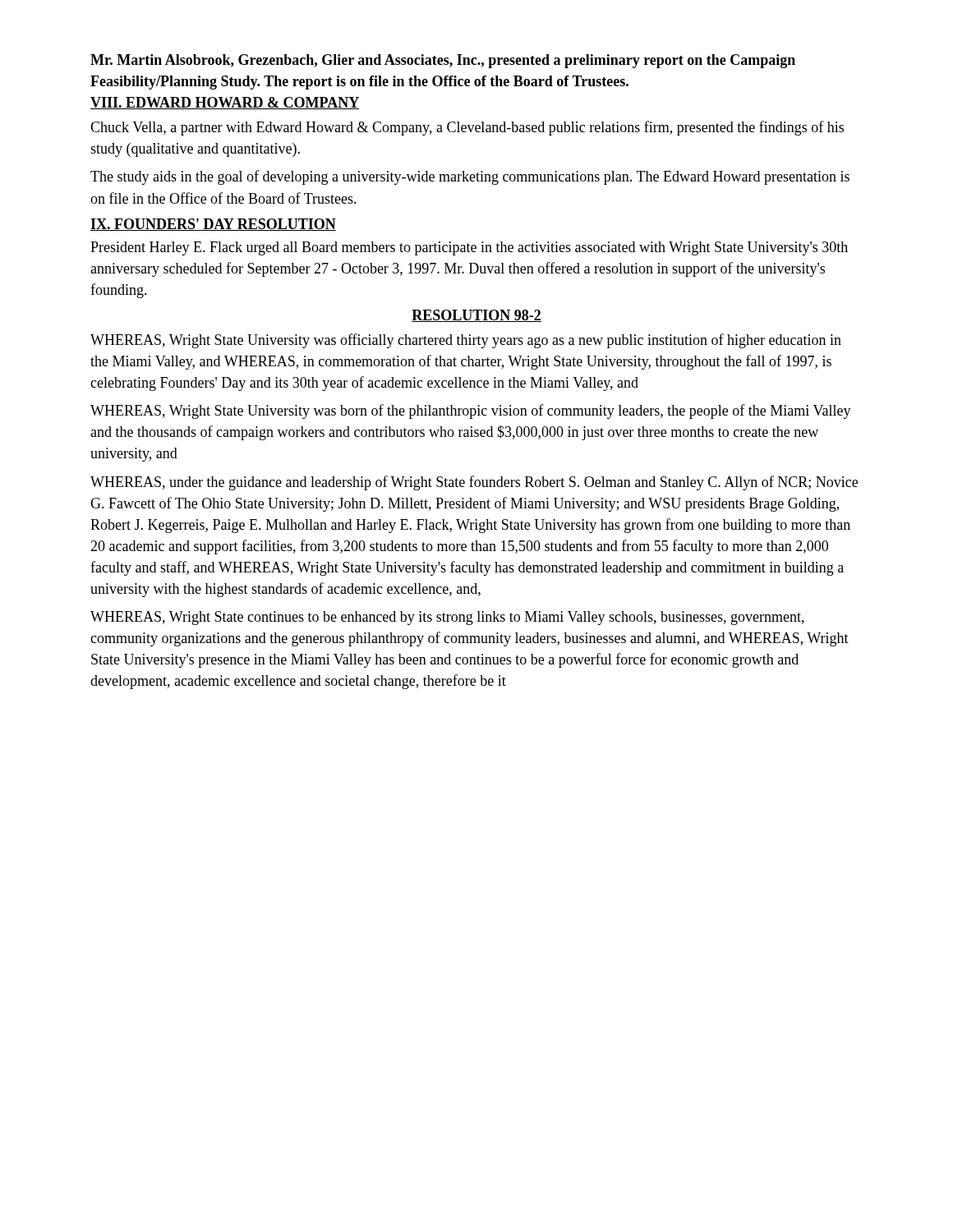Click the passage that begins "Chuck Vella, a partner with"

click(476, 163)
